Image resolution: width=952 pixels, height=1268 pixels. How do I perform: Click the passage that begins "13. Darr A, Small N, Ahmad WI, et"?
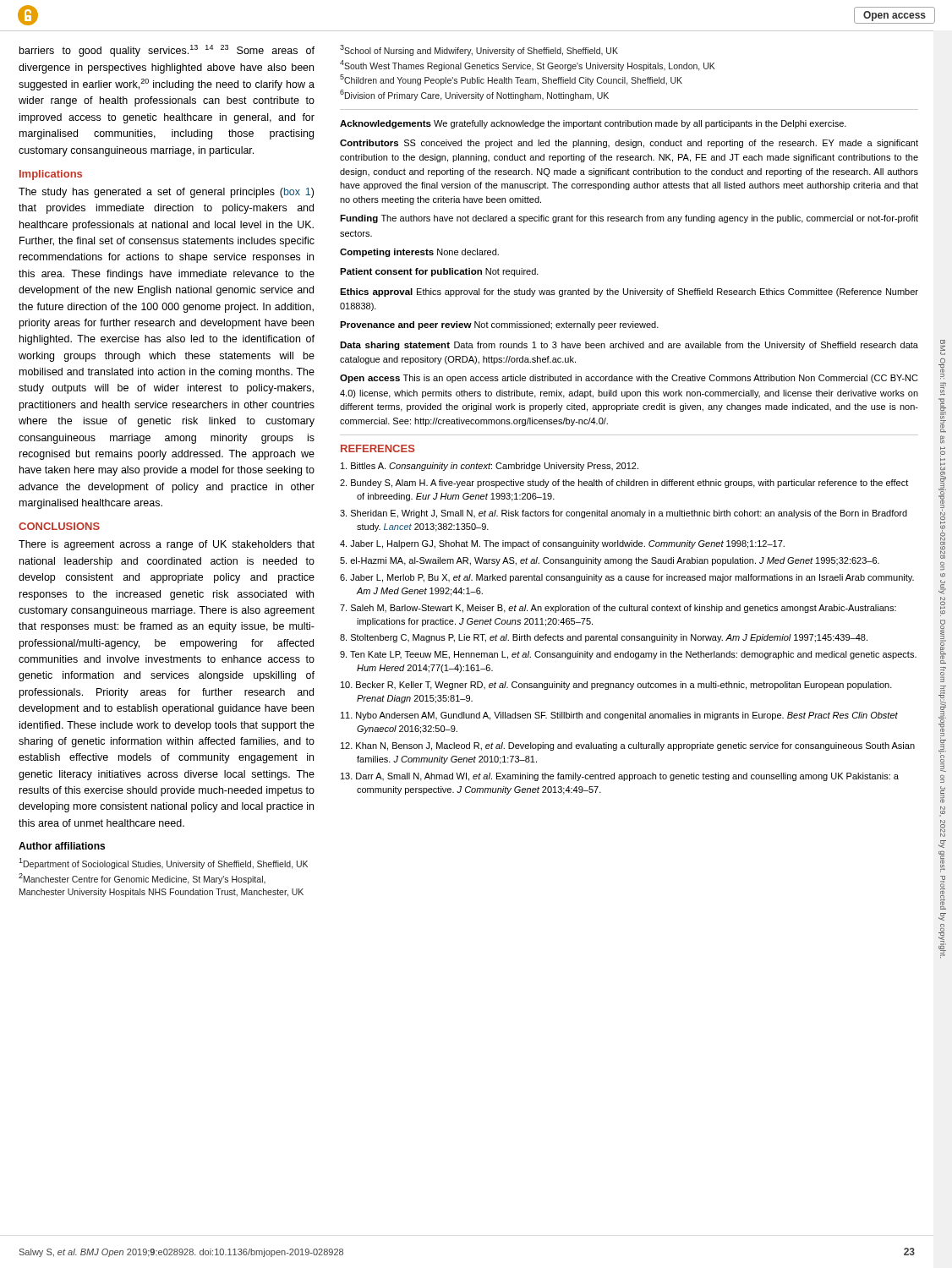[x=619, y=783]
